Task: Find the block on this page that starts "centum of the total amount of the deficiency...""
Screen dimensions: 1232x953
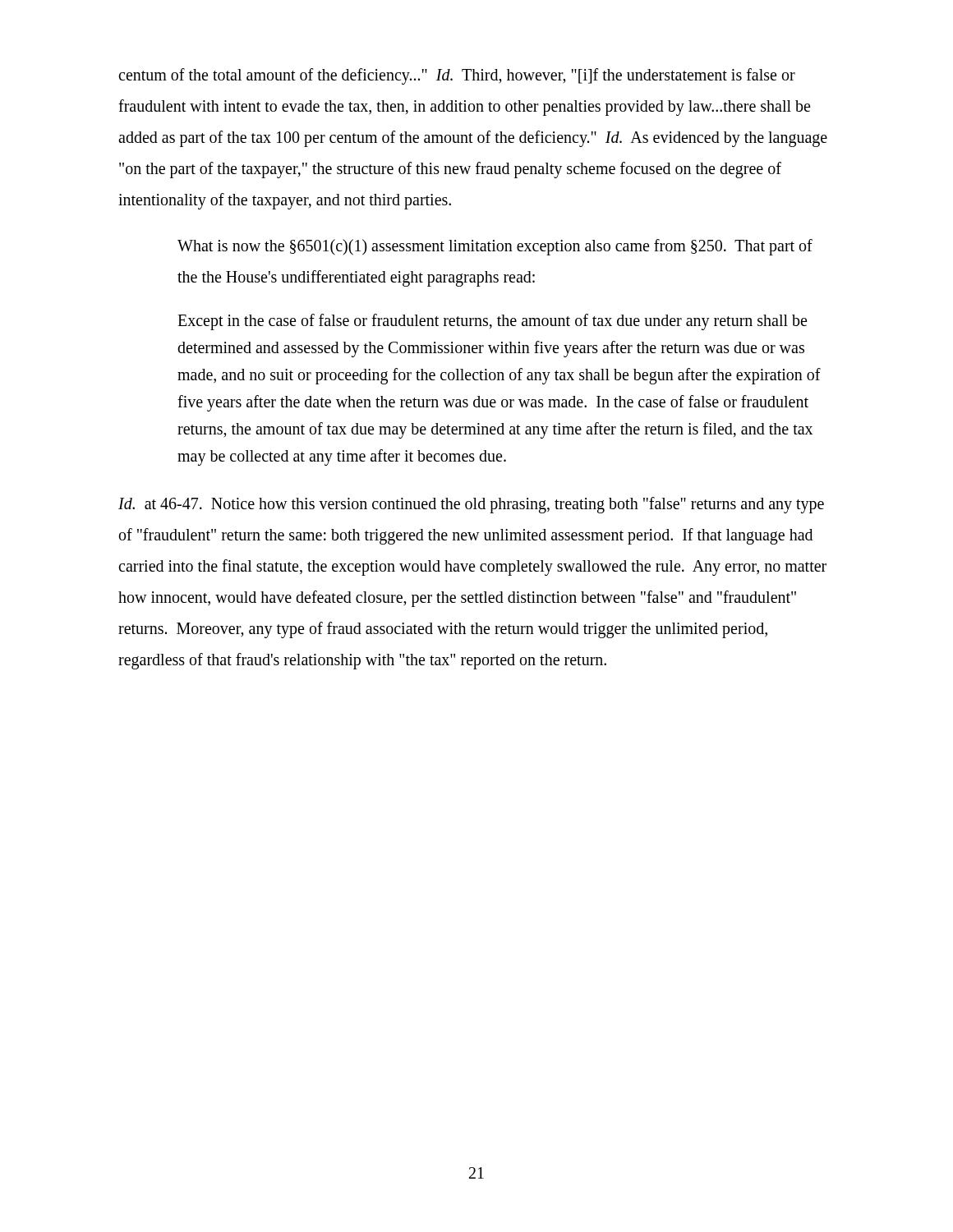Action: (476, 137)
